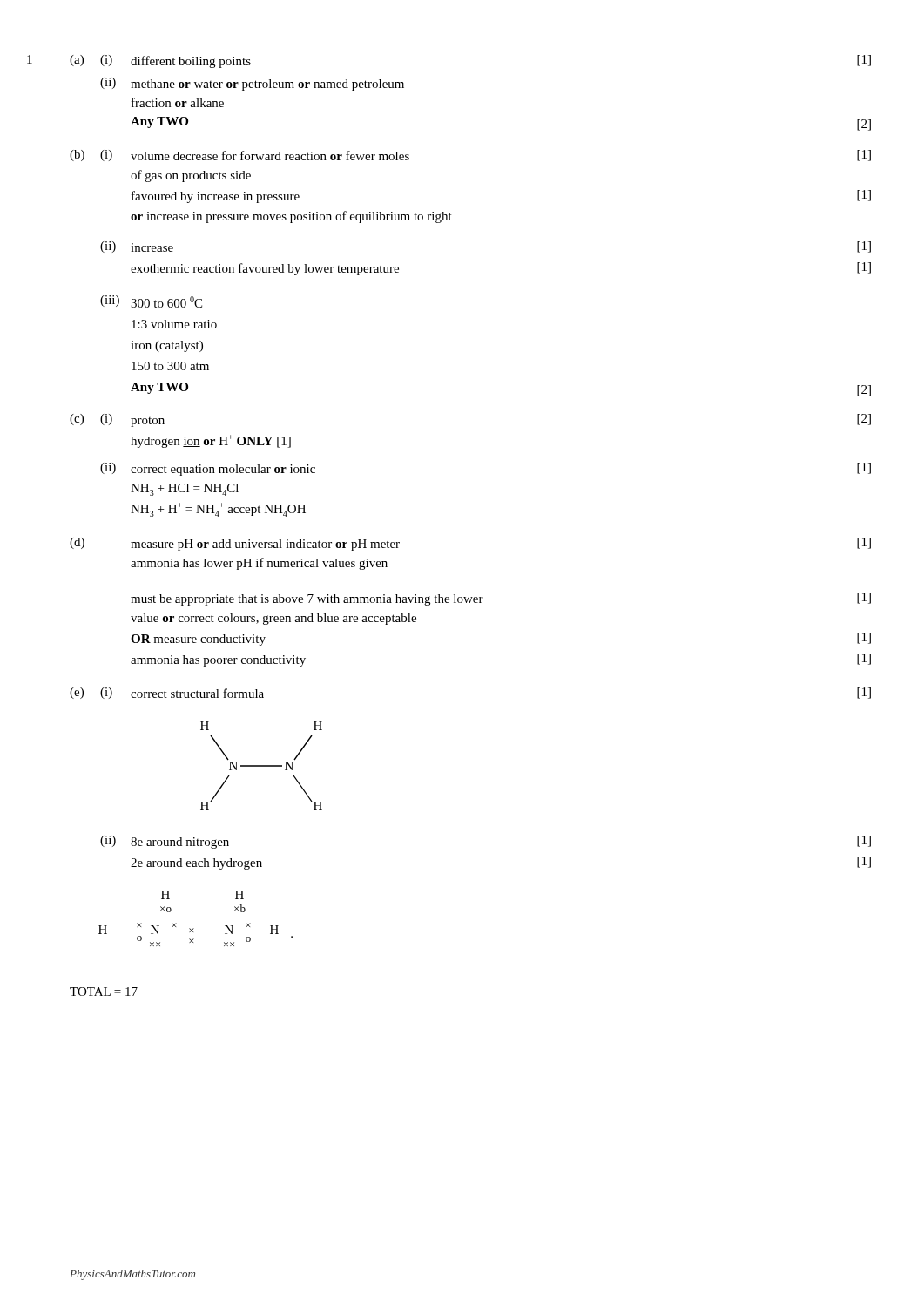The image size is (924, 1307).
Task: Click where it says "(c) (i) proton [2]"
Action: tap(74, 420)
